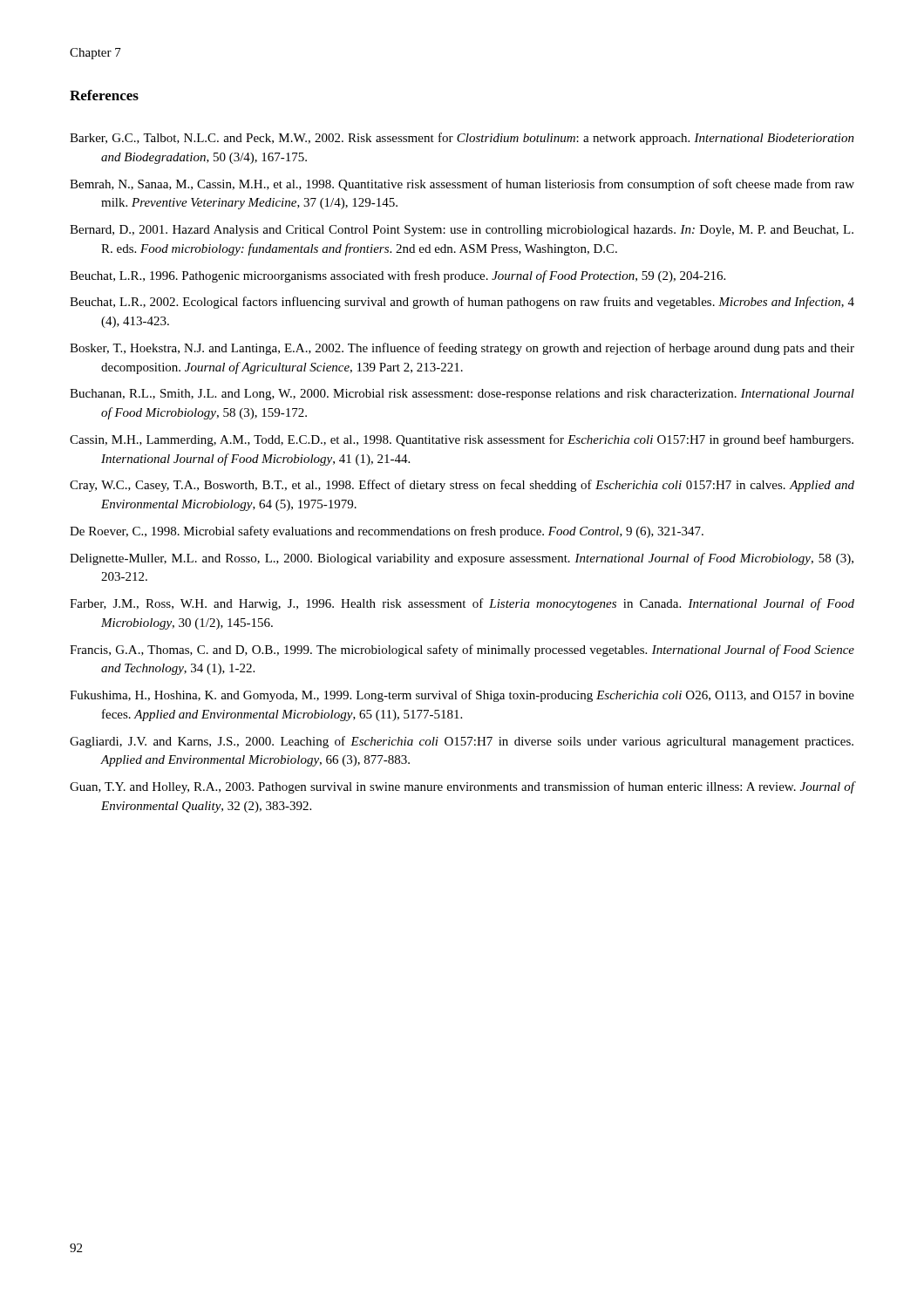Click the passage that begins "Delignette-Muller, M.L. and"
The image size is (924, 1308).
click(462, 567)
